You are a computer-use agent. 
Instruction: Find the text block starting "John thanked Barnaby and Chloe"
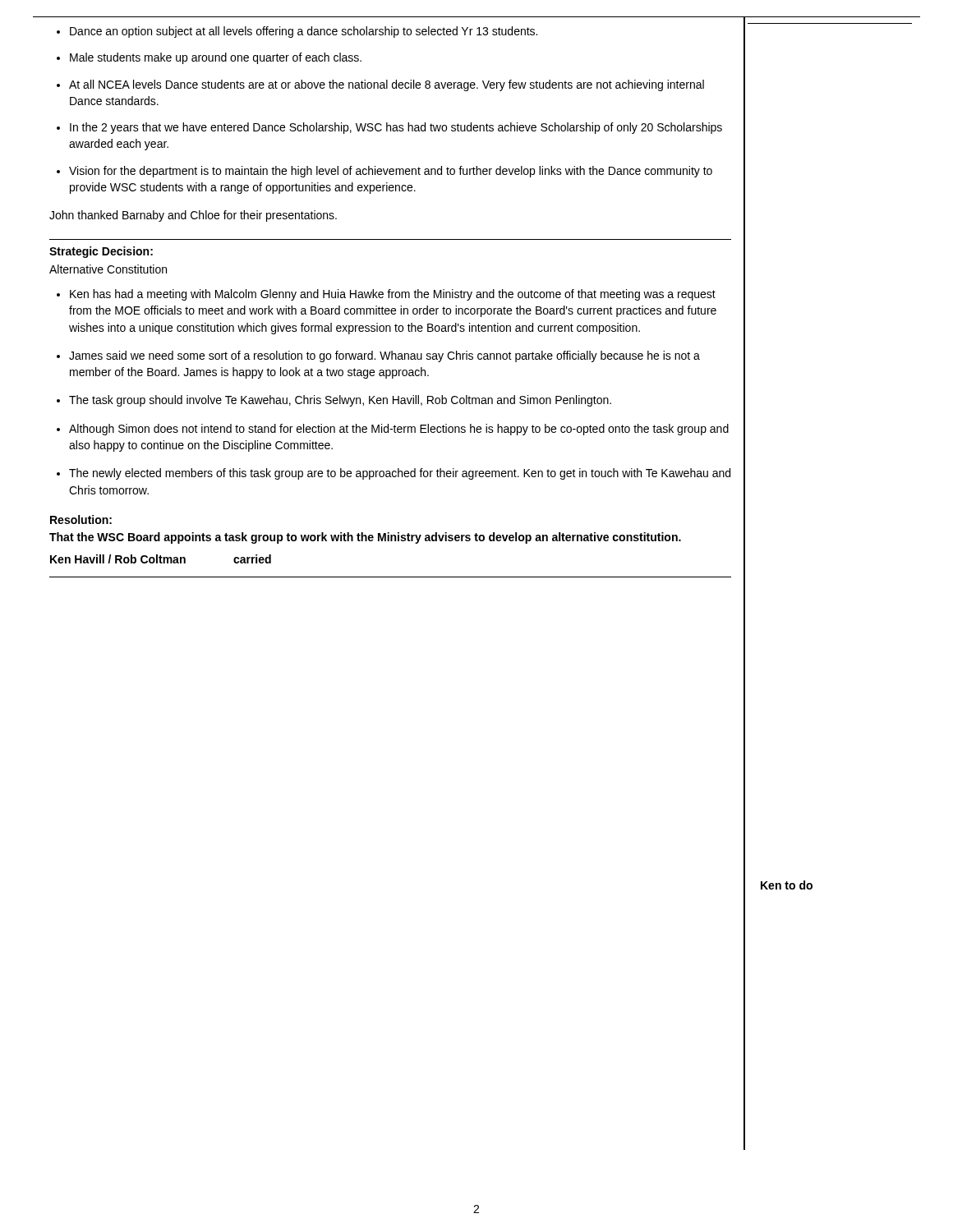[x=193, y=215]
